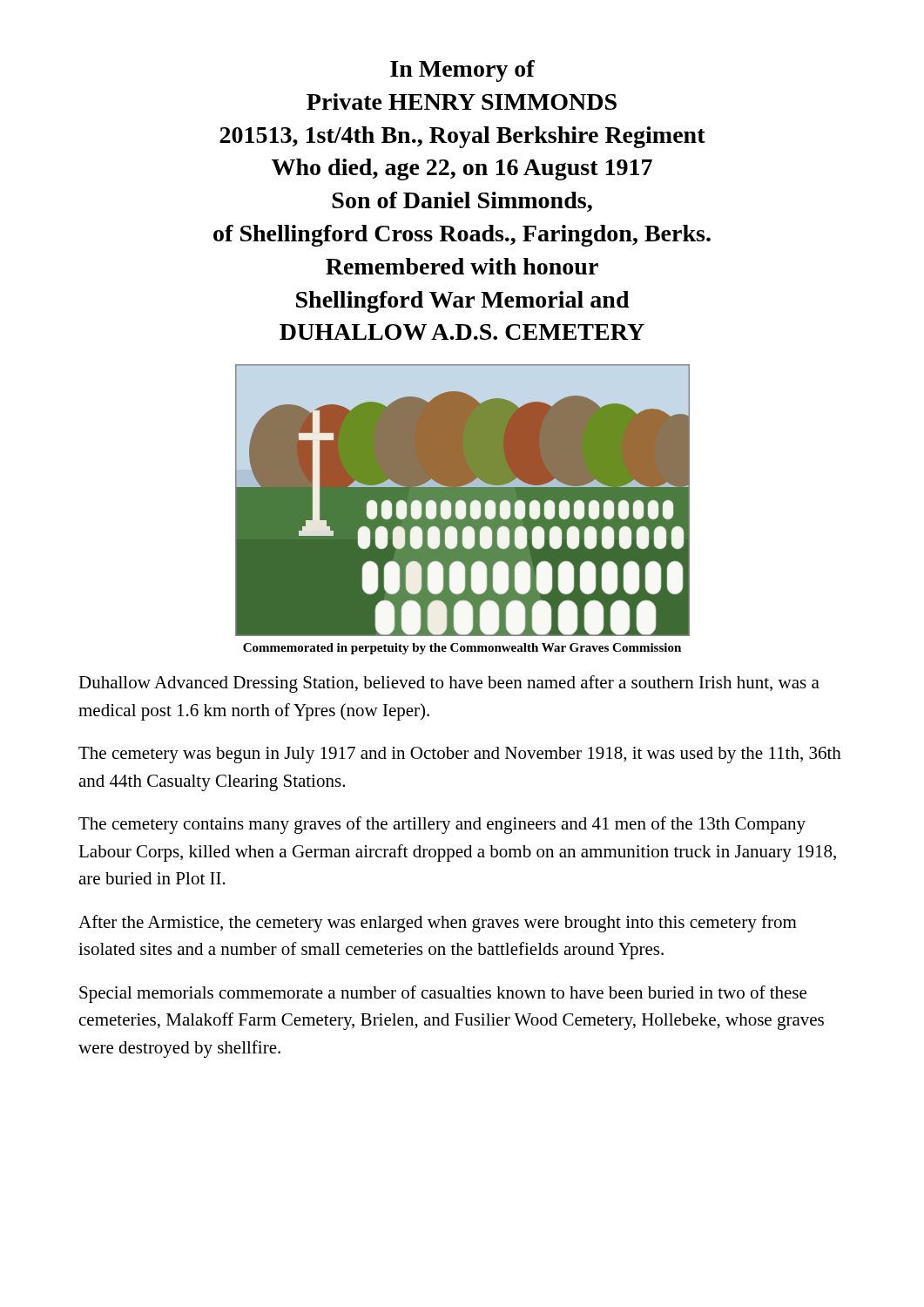Viewport: 924px width, 1307px height.
Task: Locate the block of text that opens with "Special memorials commemorate a number of"
Action: (451, 1020)
